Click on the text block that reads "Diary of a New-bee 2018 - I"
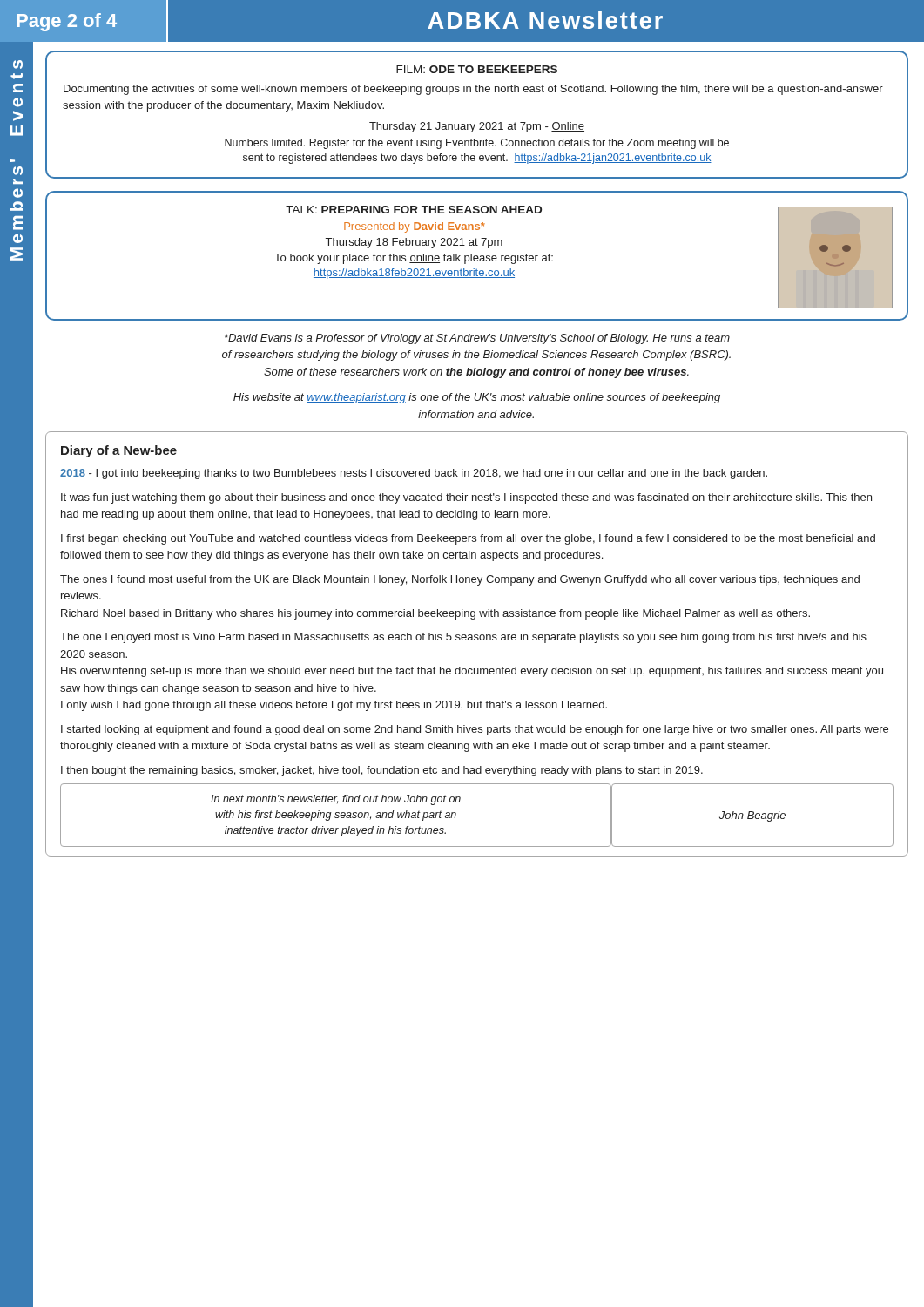924x1307 pixels. (477, 645)
